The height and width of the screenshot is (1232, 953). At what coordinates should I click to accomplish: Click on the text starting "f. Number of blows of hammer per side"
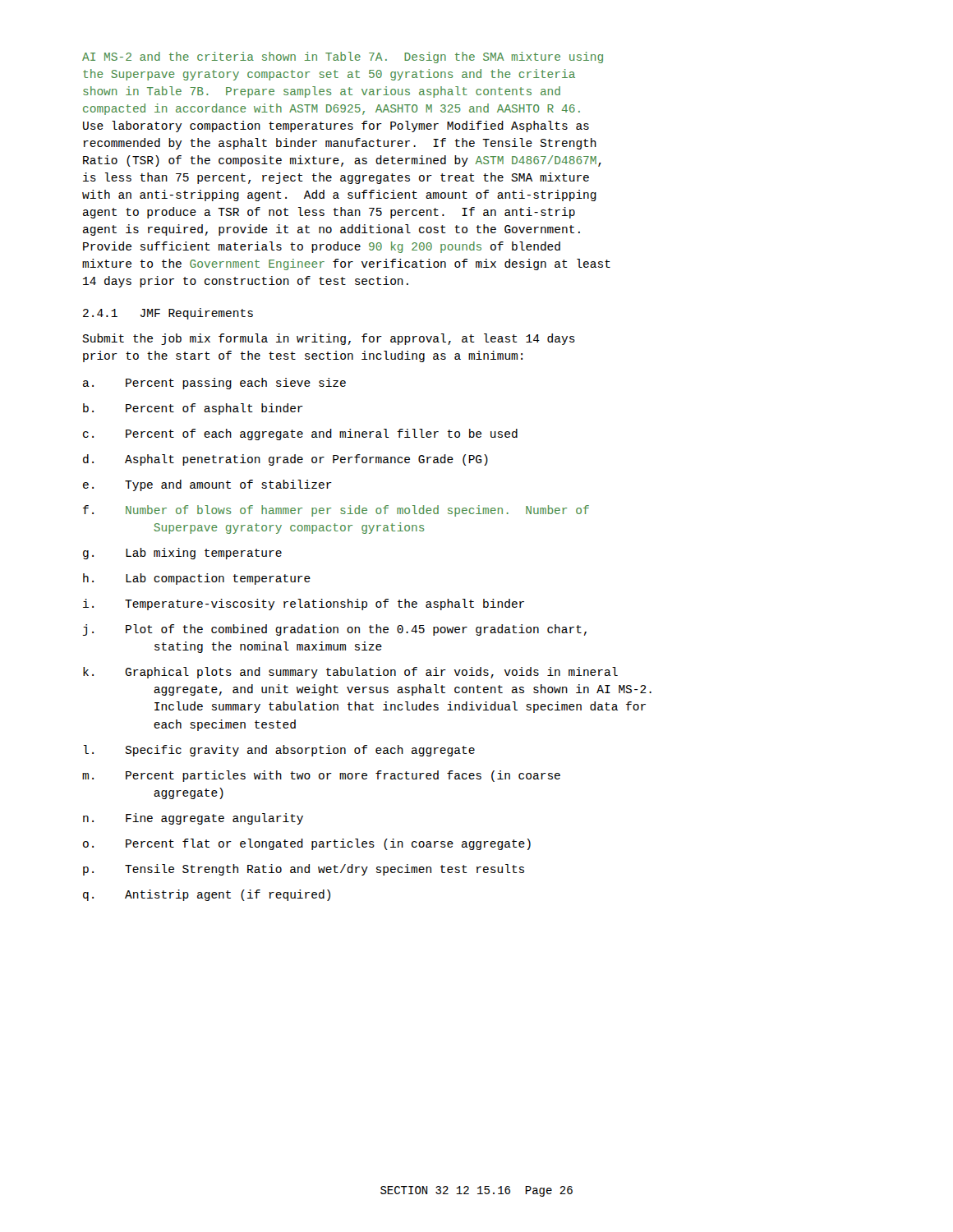coord(476,520)
